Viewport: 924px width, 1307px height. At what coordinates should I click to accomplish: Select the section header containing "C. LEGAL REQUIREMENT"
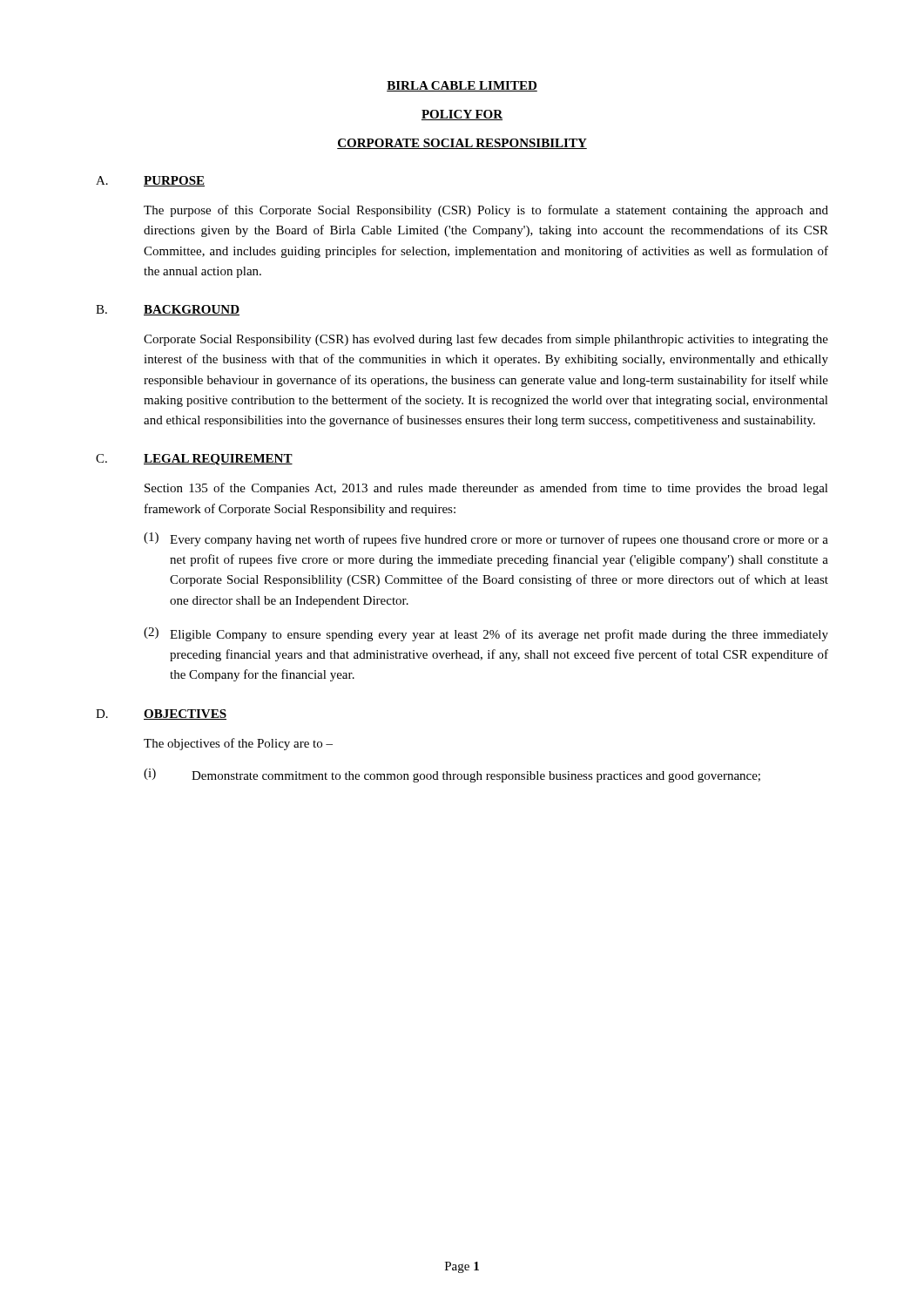click(194, 460)
